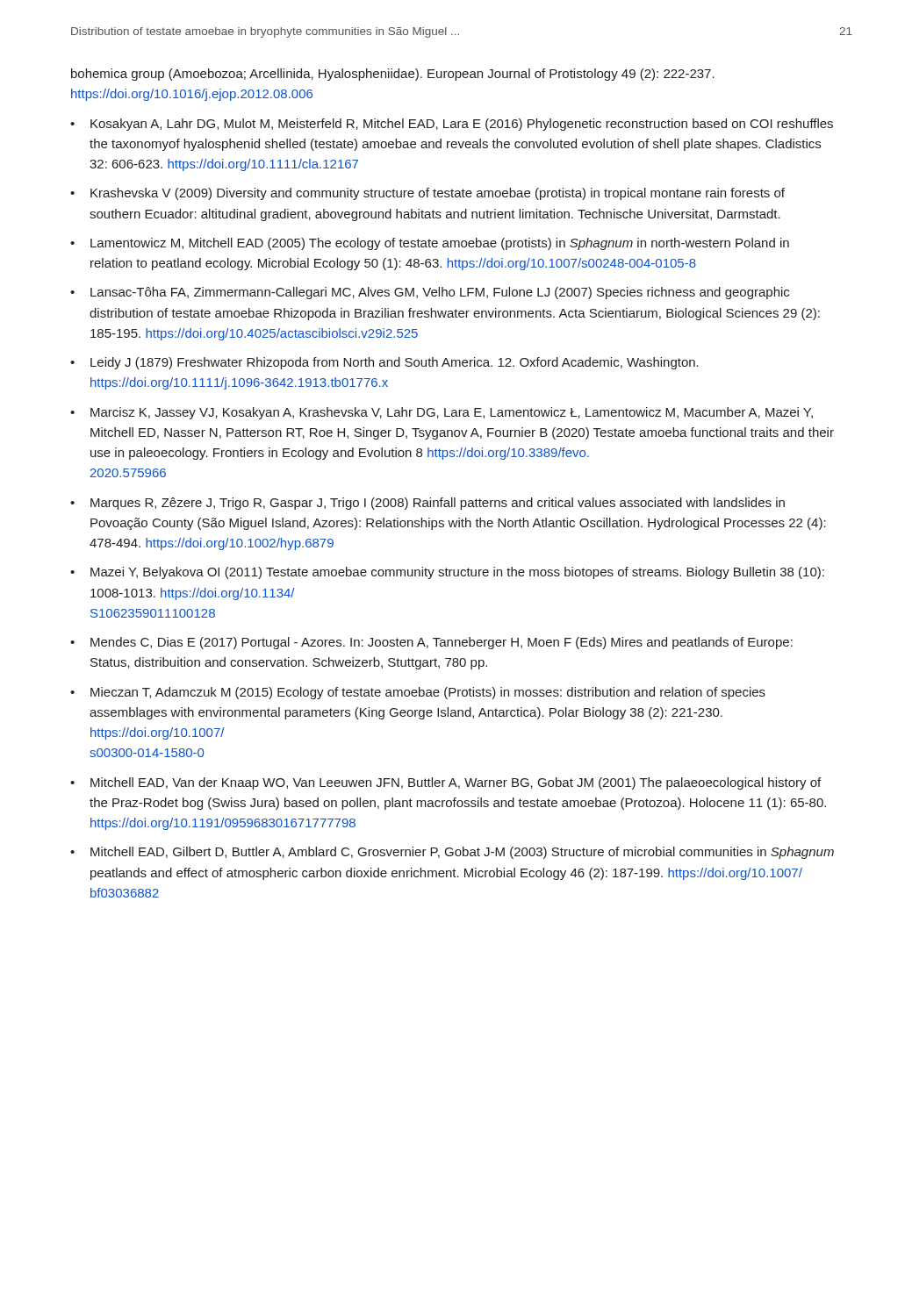Select the element starting "• Mieczan T, Adamczuk M (2015)"
The width and height of the screenshot is (905, 1316).
pyautogui.click(x=452, y=722)
